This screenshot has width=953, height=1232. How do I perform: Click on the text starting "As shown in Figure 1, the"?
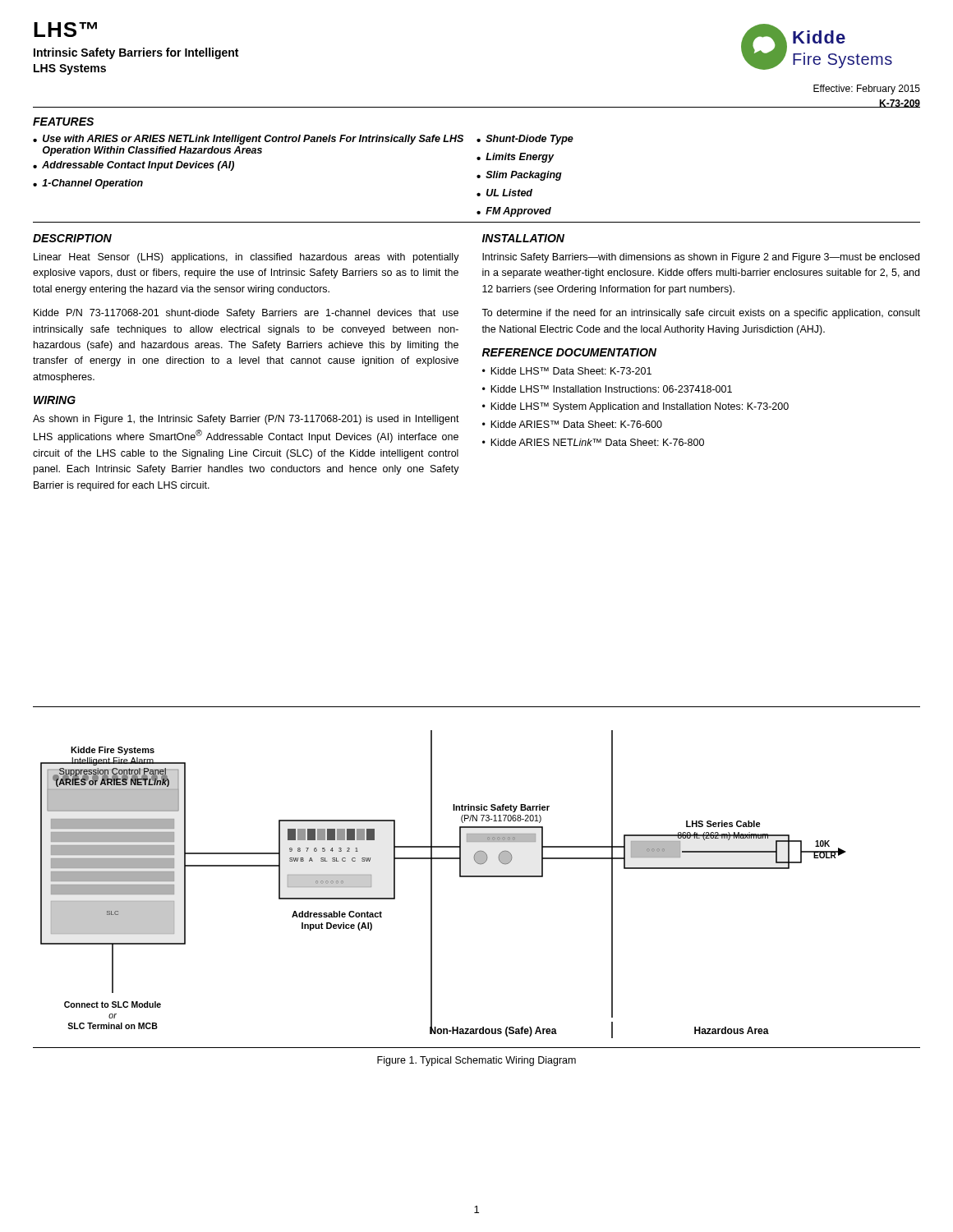click(246, 452)
